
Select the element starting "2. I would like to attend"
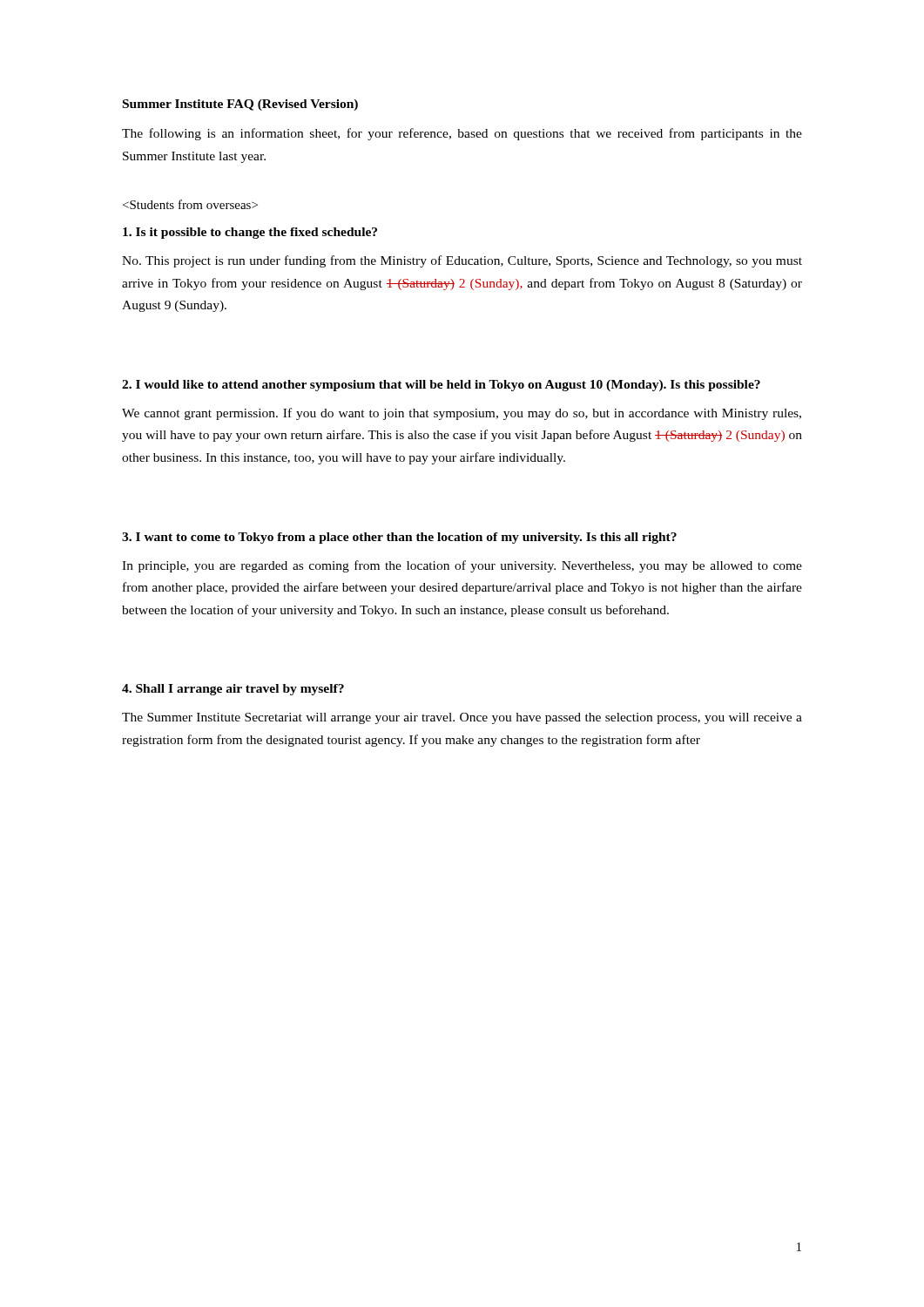click(x=441, y=384)
